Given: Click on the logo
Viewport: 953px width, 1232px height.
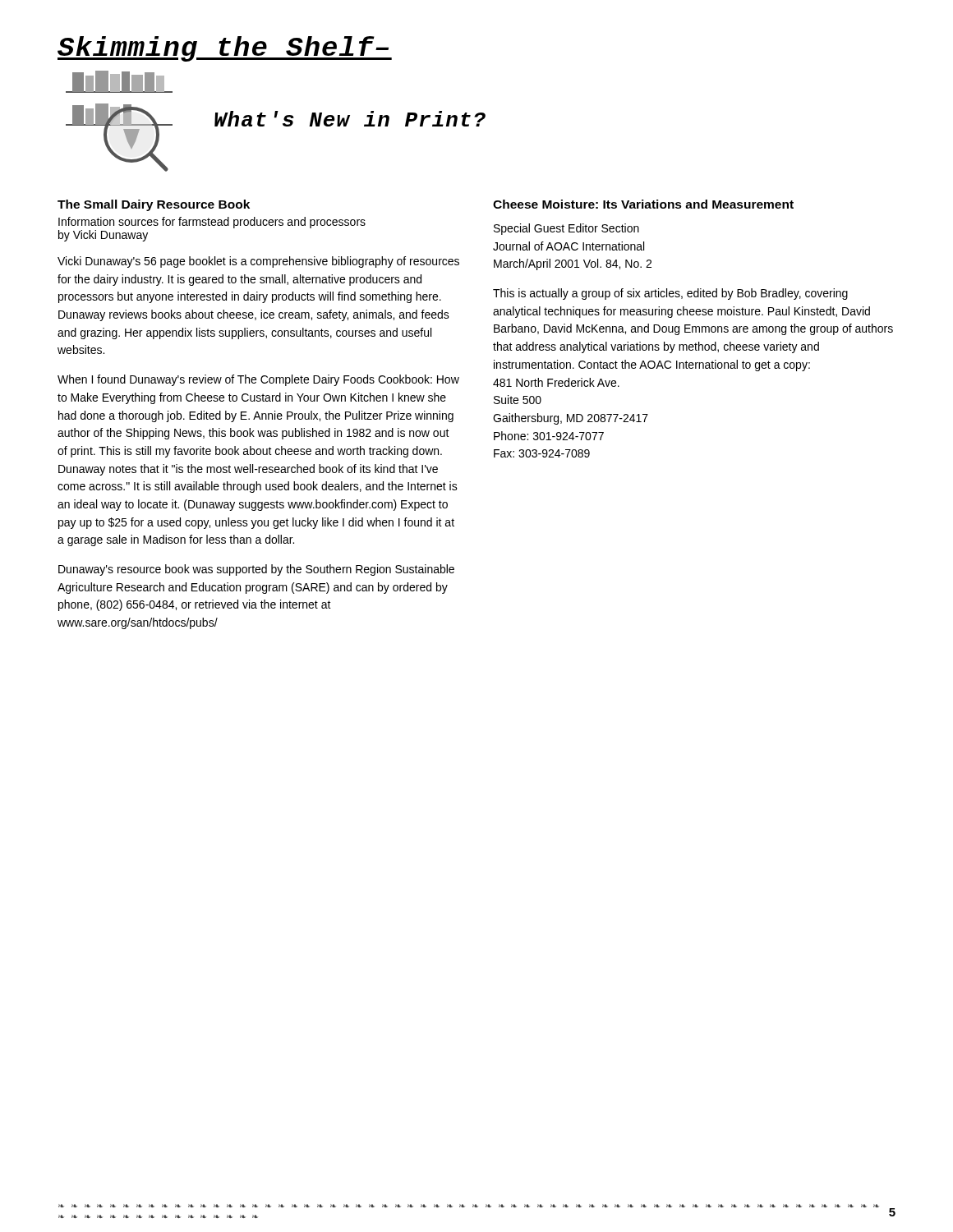Looking at the screenshot, I should [476, 121].
